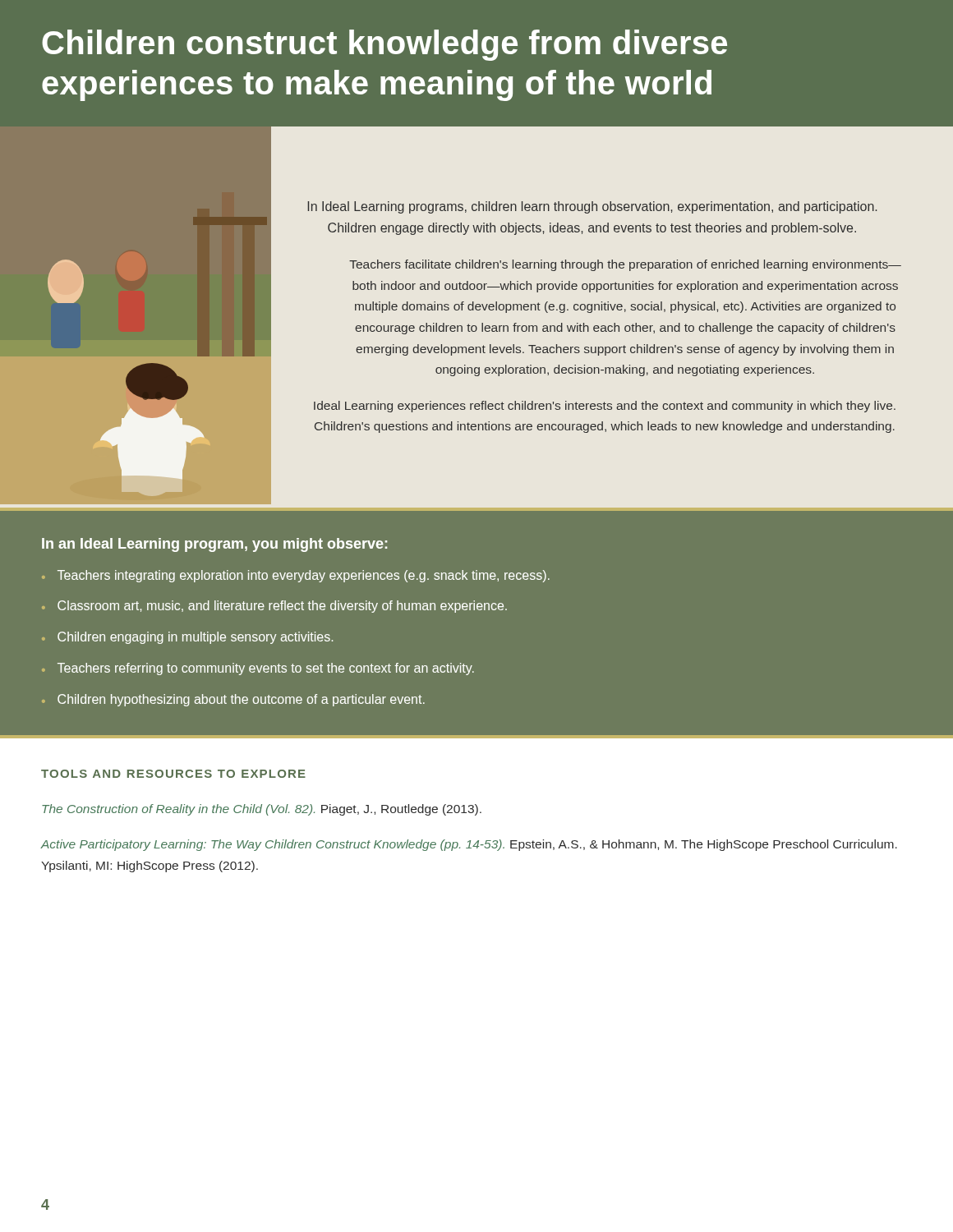Screen dimensions: 1232x953
Task: Click on the list item with the text "• Classroom art, music, and"
Action: point(275,608)
